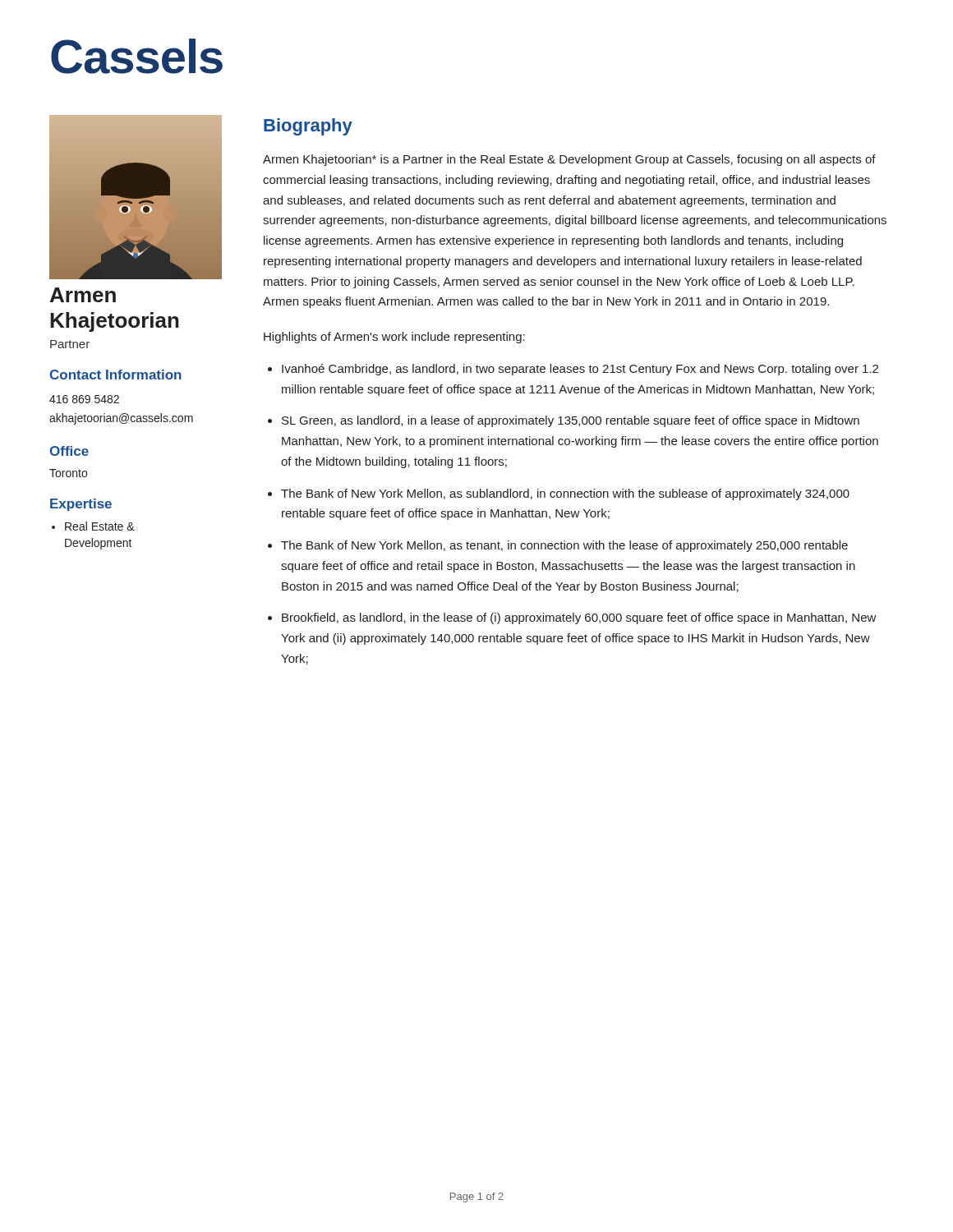The image size is (953, 1232).
Task: Select the text block starting "Brookfield, as landlord, in the lease"
Action: pyautogui.click(x=578, y=638)
